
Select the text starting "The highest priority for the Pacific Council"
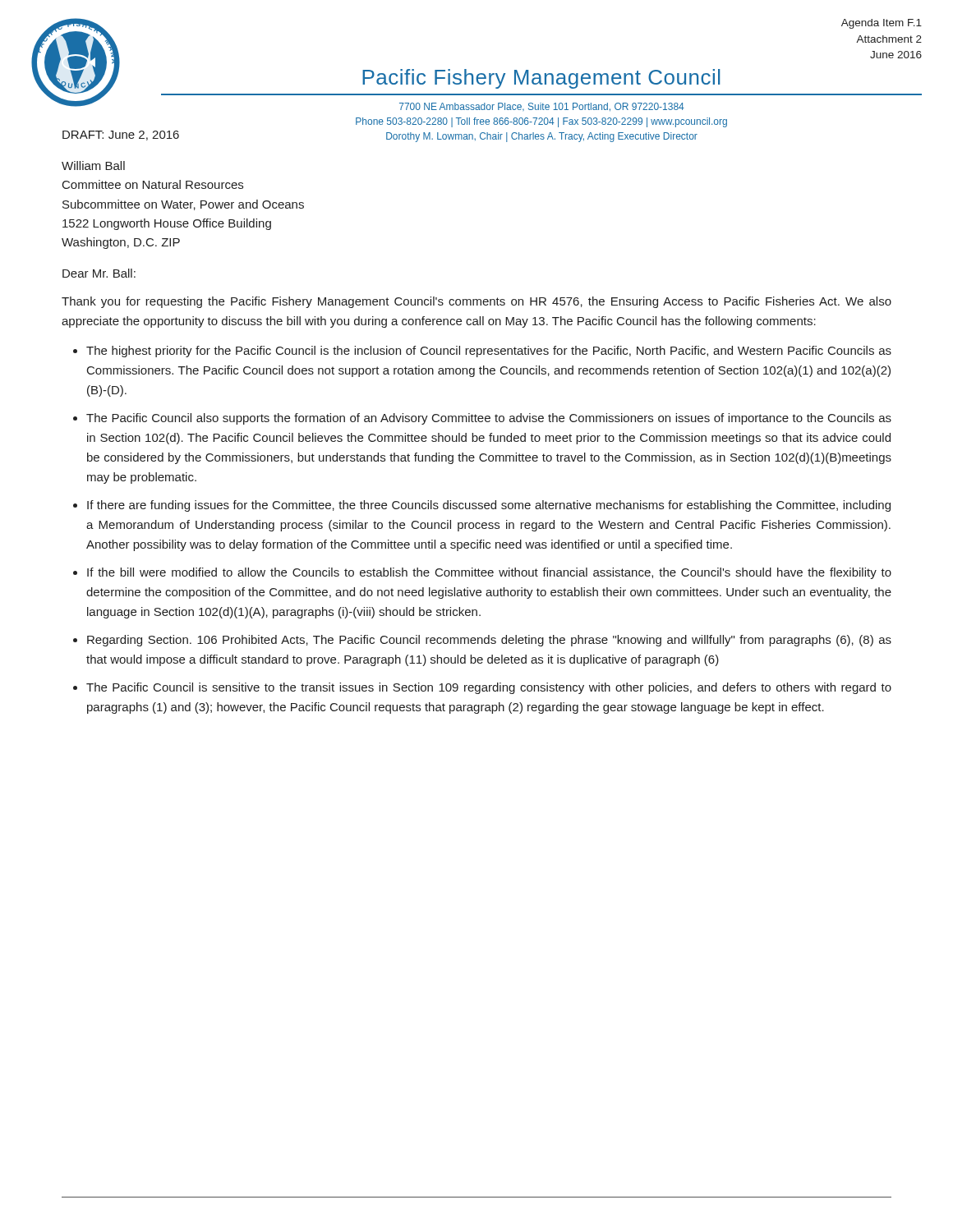(489, 370)
